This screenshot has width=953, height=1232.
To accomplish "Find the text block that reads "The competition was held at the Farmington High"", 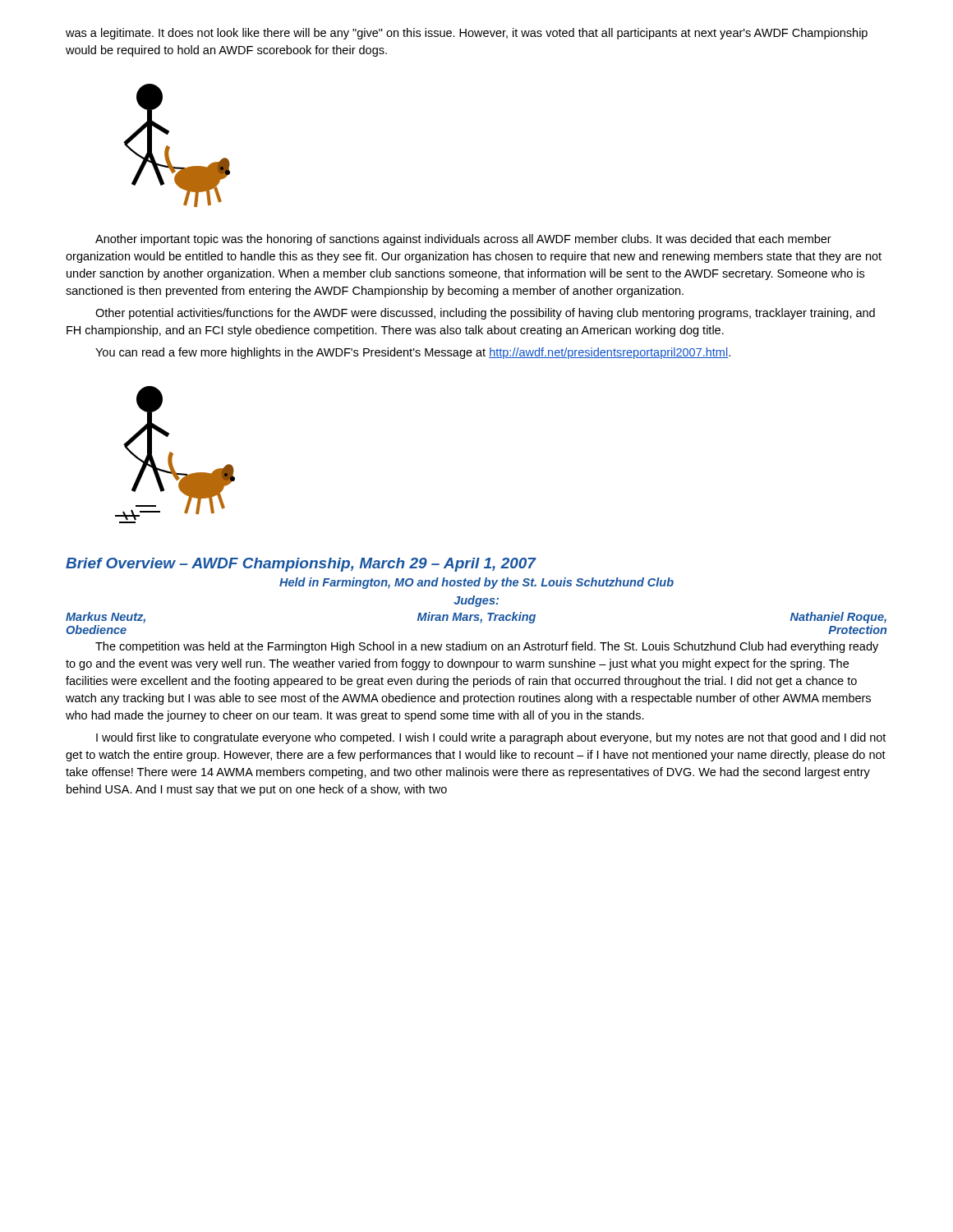I will [x=476, y=718].
